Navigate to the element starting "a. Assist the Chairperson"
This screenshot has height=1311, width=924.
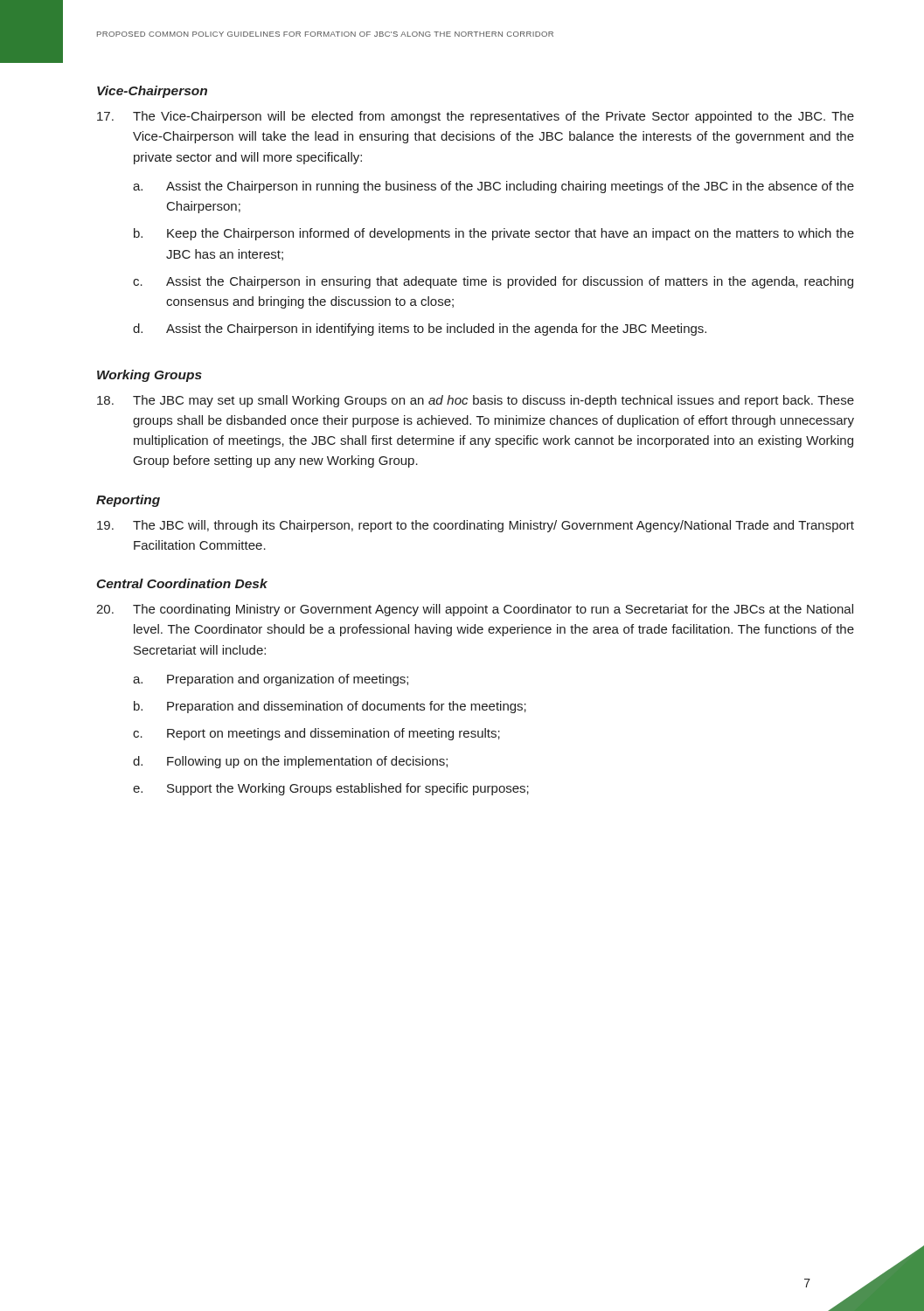click(x=493, y=196)
